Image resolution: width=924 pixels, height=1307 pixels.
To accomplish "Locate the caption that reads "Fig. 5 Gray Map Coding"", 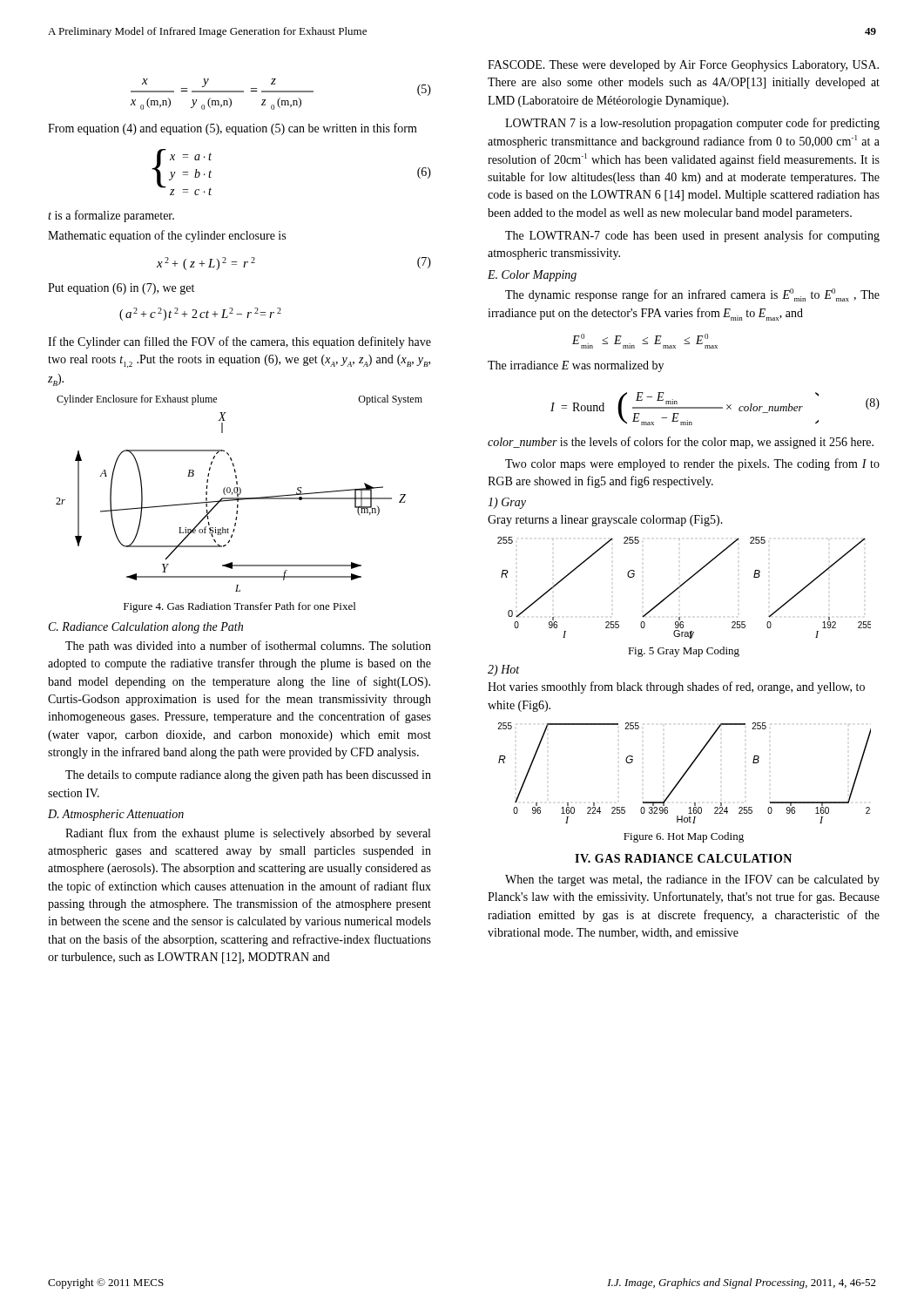I will (x=684, y=651).
